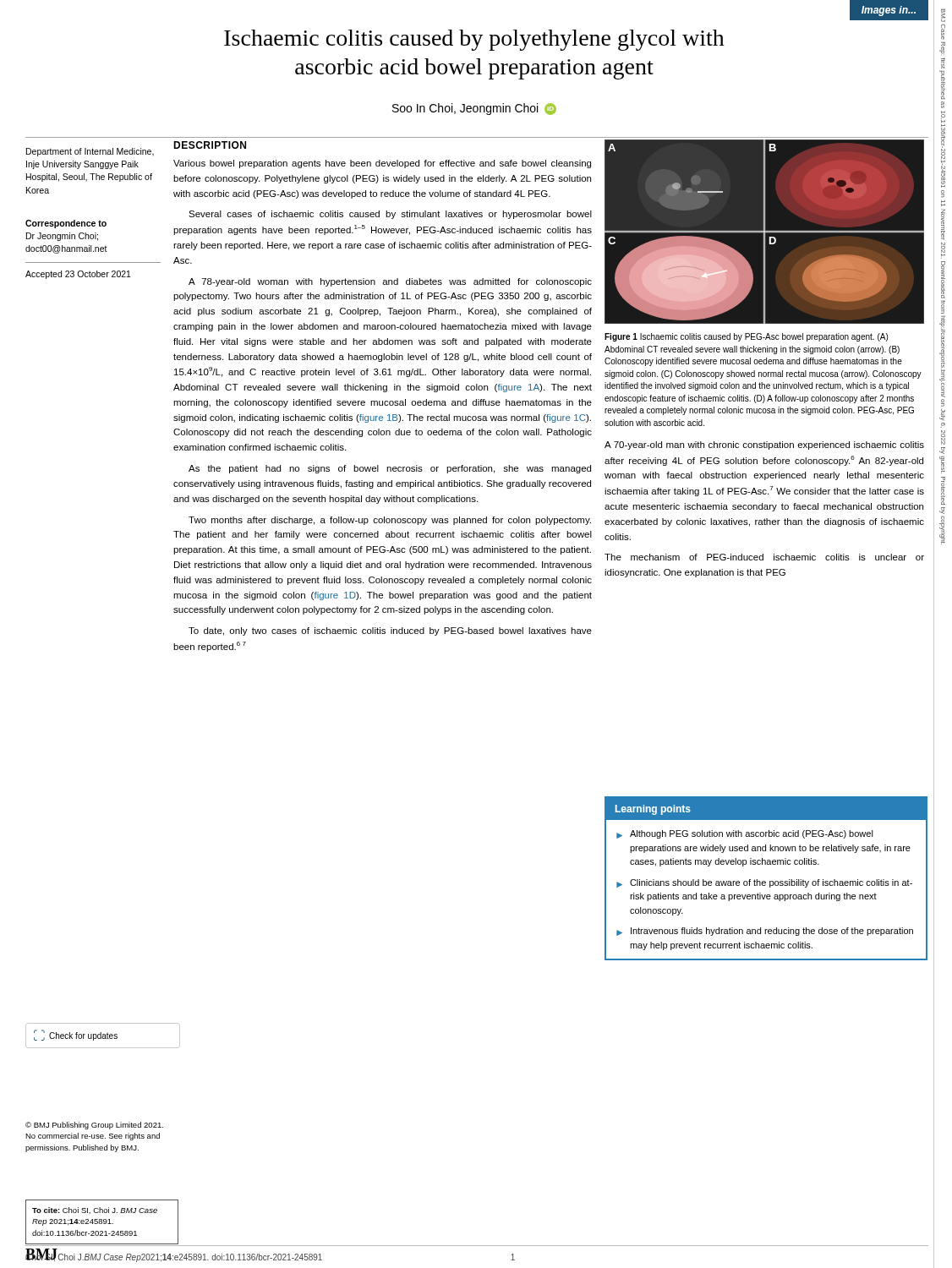Find the list item that says "► Clinicians should be aware of"

coord(766,896)
